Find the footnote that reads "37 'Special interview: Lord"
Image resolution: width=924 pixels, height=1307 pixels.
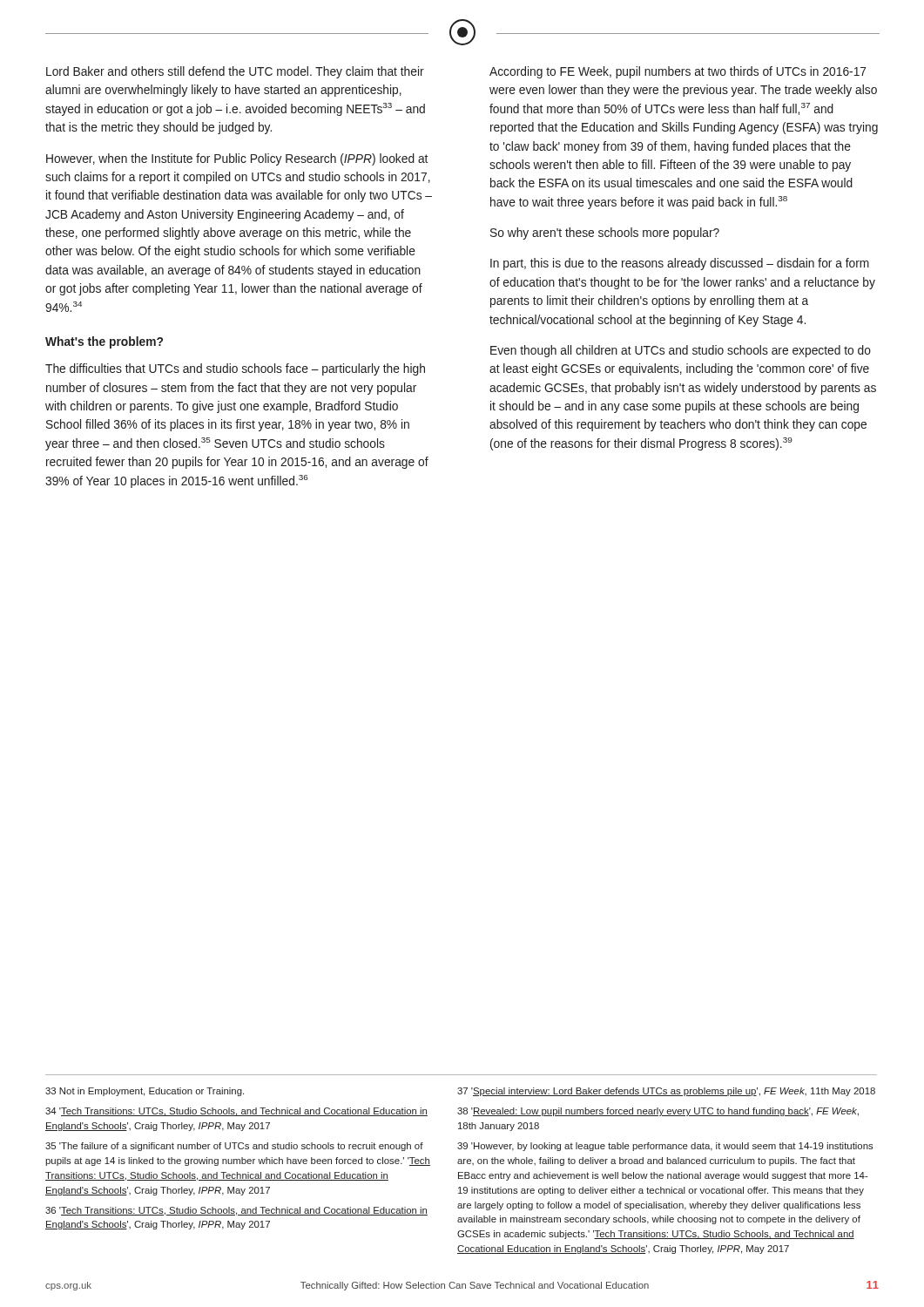point(667,1092)
